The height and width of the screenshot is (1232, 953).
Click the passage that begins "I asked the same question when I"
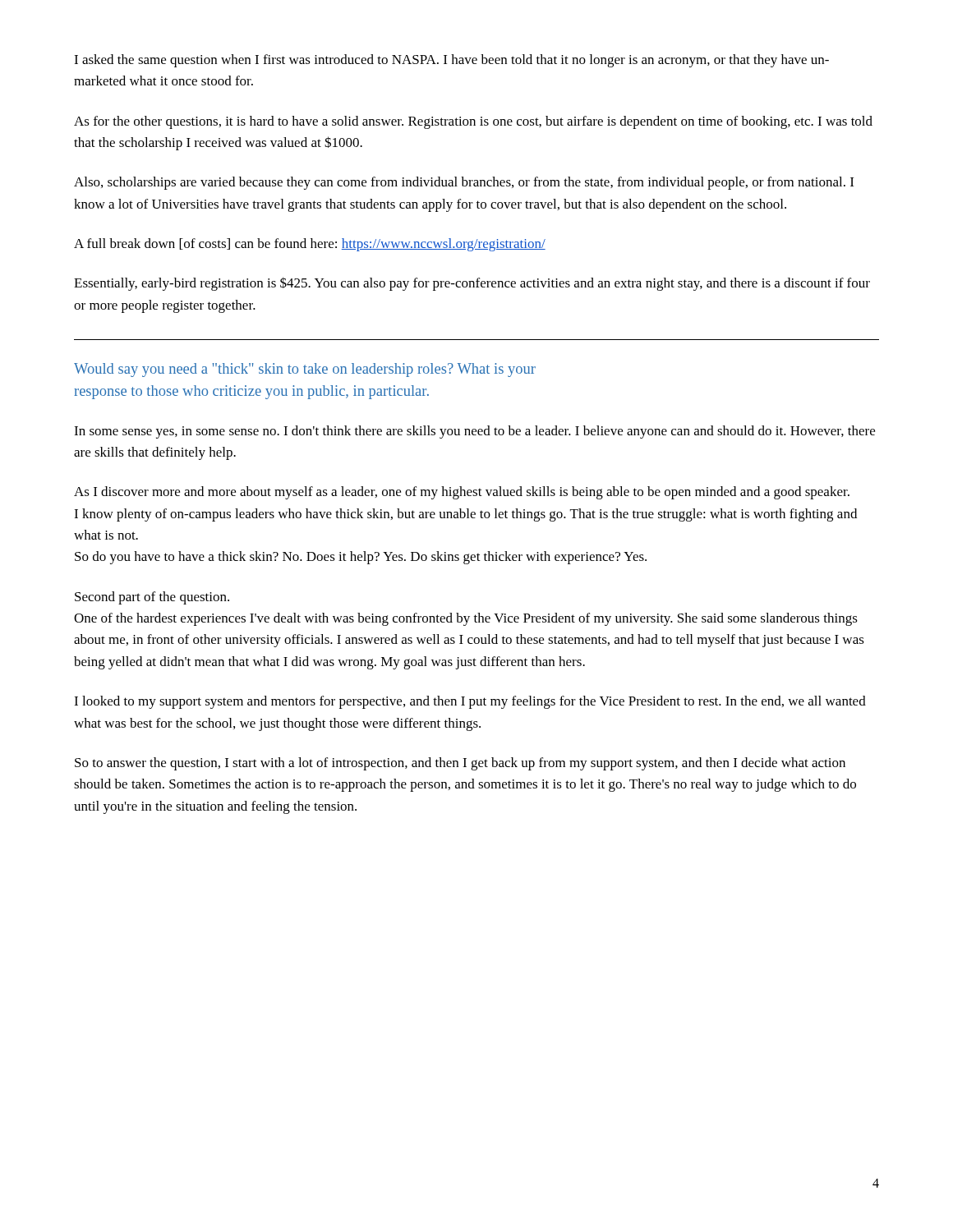point(452,70)
